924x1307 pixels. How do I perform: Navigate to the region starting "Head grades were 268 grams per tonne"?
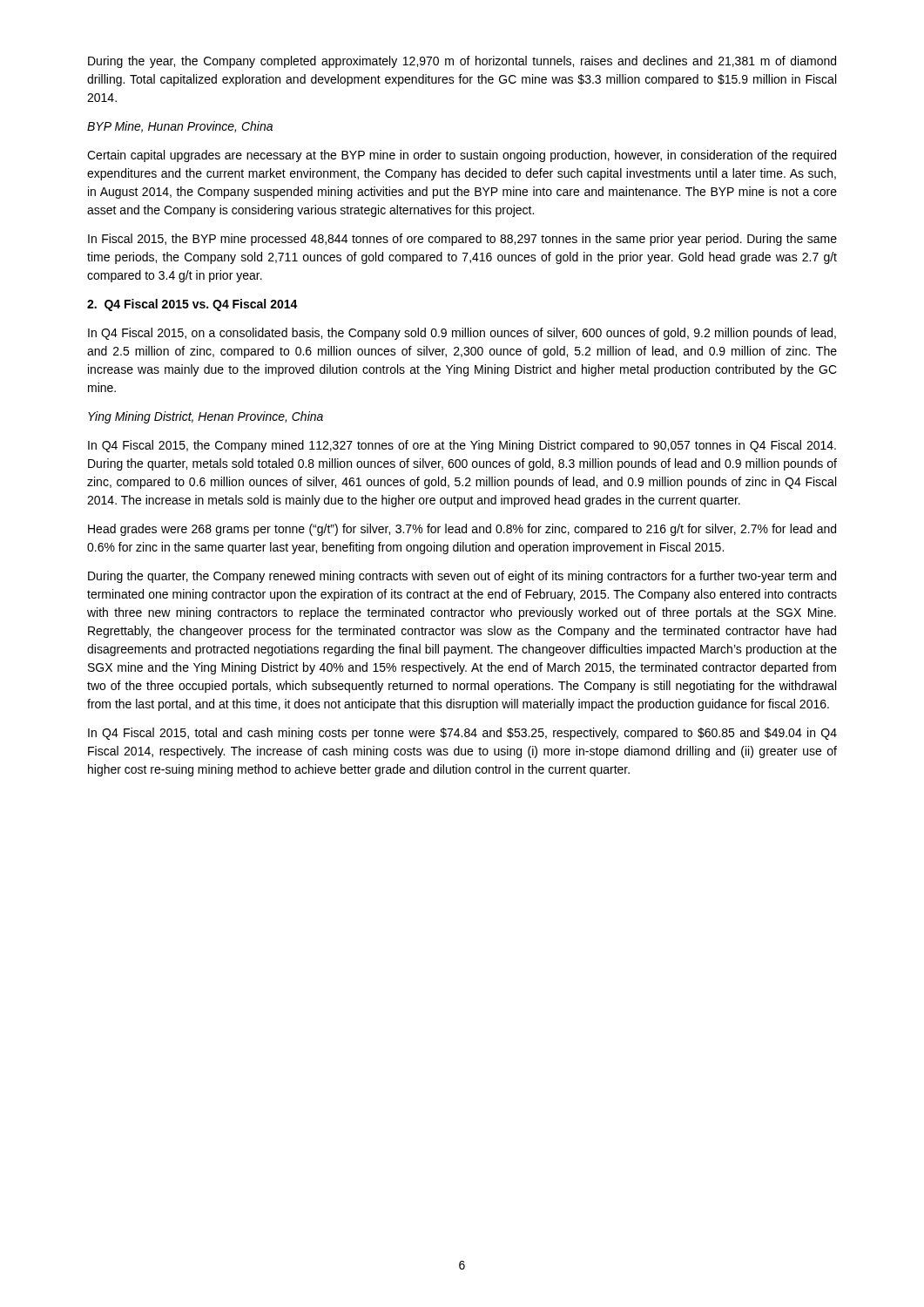(x=462, y=538)
